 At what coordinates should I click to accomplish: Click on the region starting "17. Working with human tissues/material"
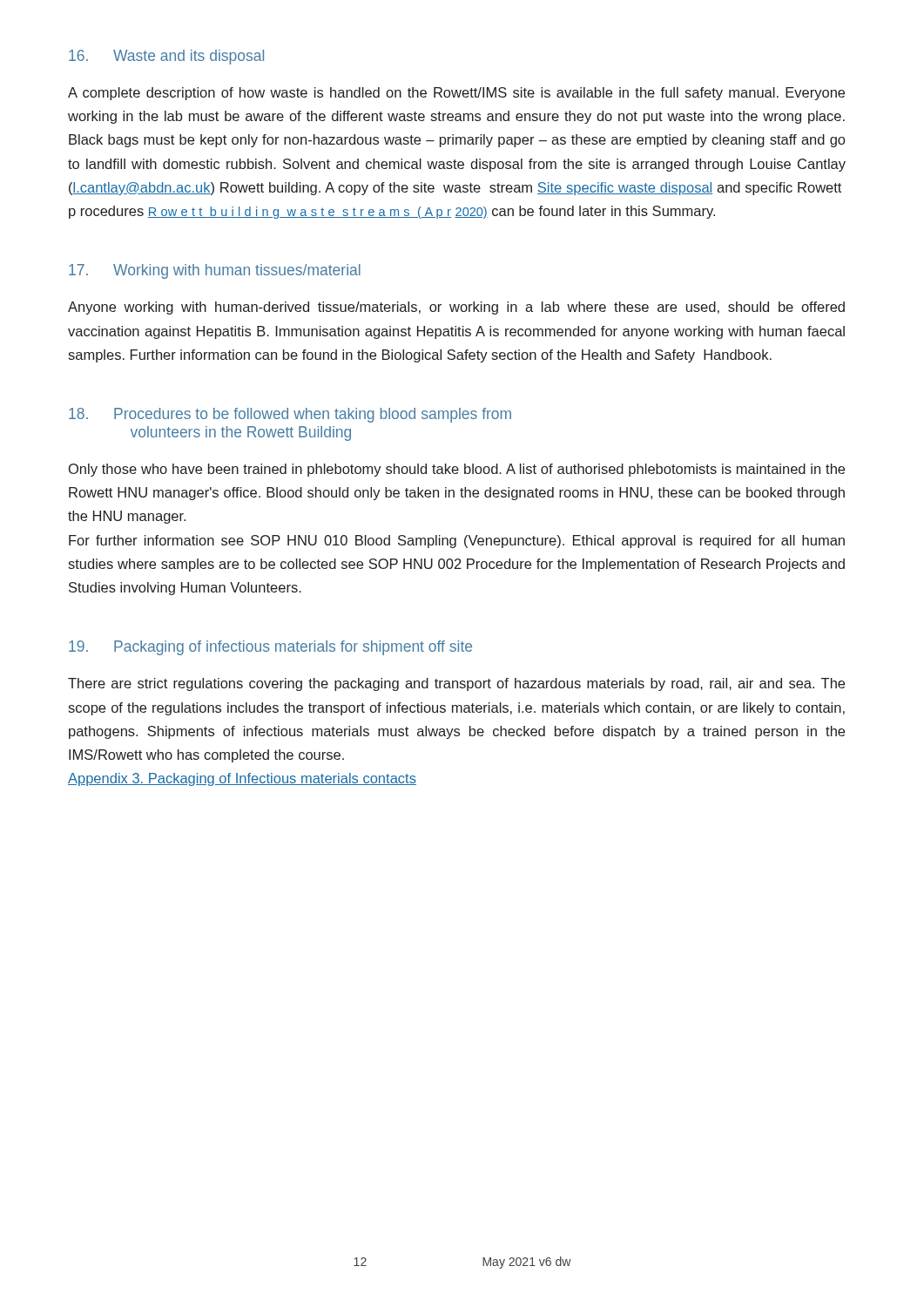pos(215,271)
